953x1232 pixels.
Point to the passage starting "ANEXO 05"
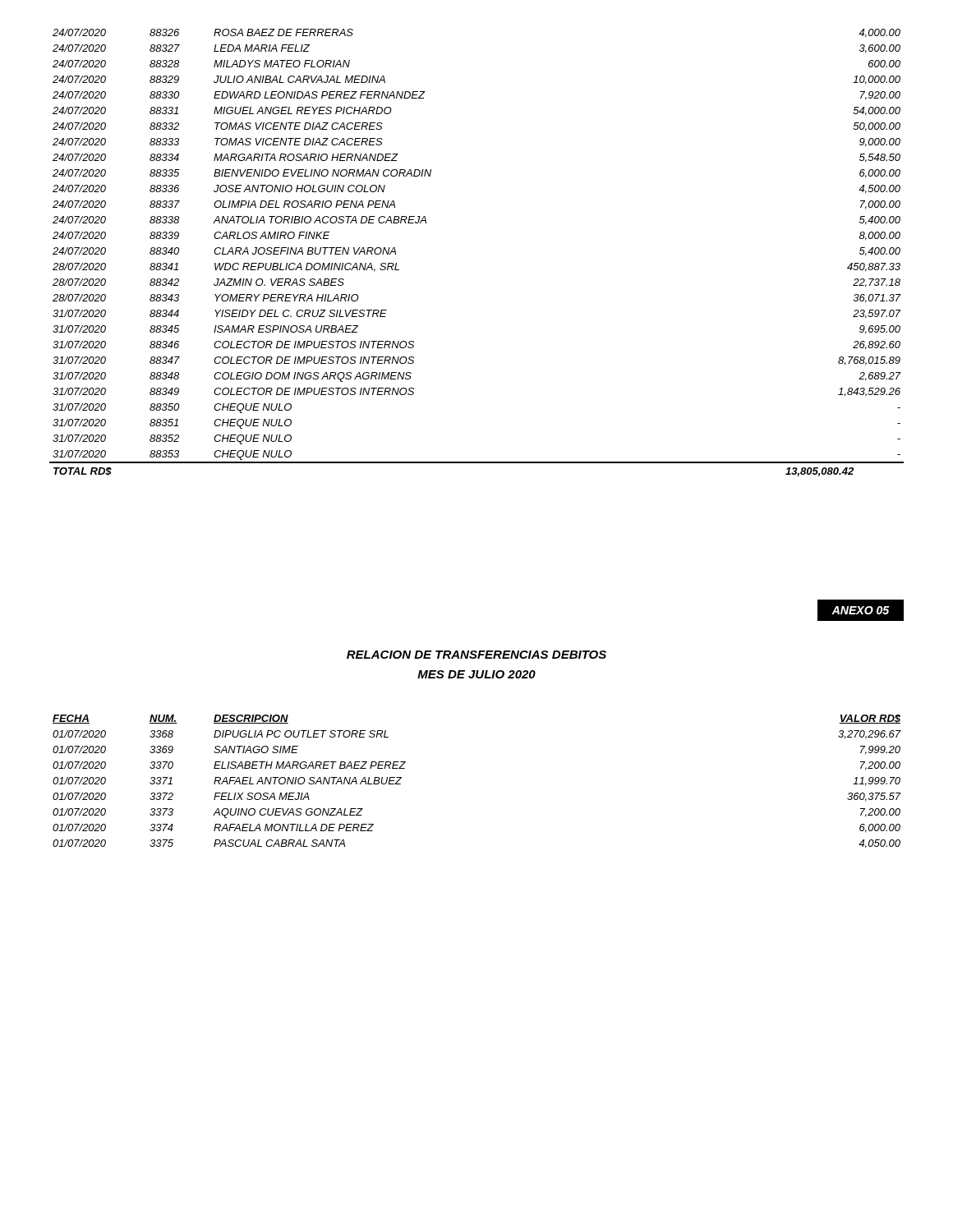(861, 610)
